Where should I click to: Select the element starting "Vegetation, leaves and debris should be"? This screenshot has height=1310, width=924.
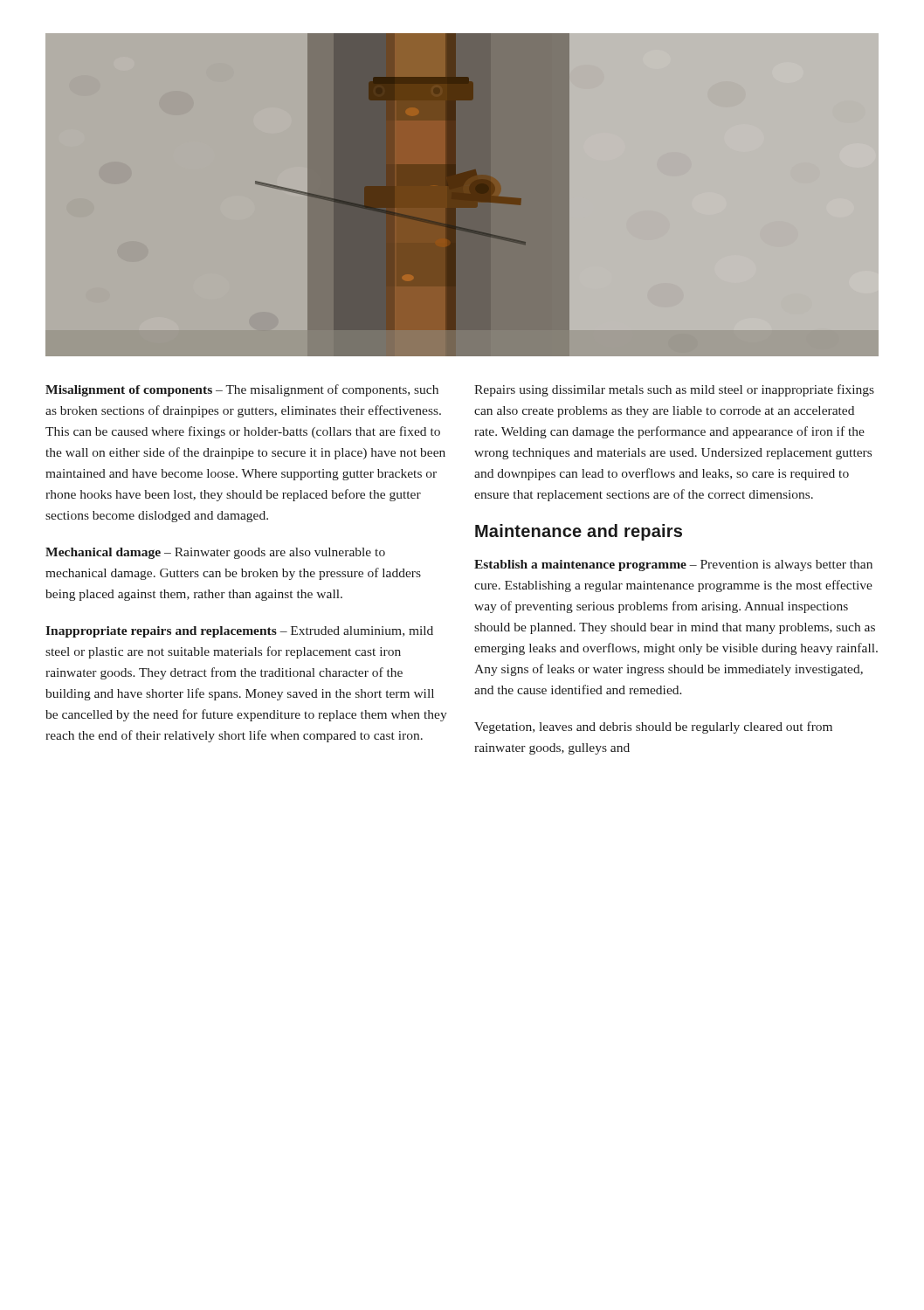676,737
